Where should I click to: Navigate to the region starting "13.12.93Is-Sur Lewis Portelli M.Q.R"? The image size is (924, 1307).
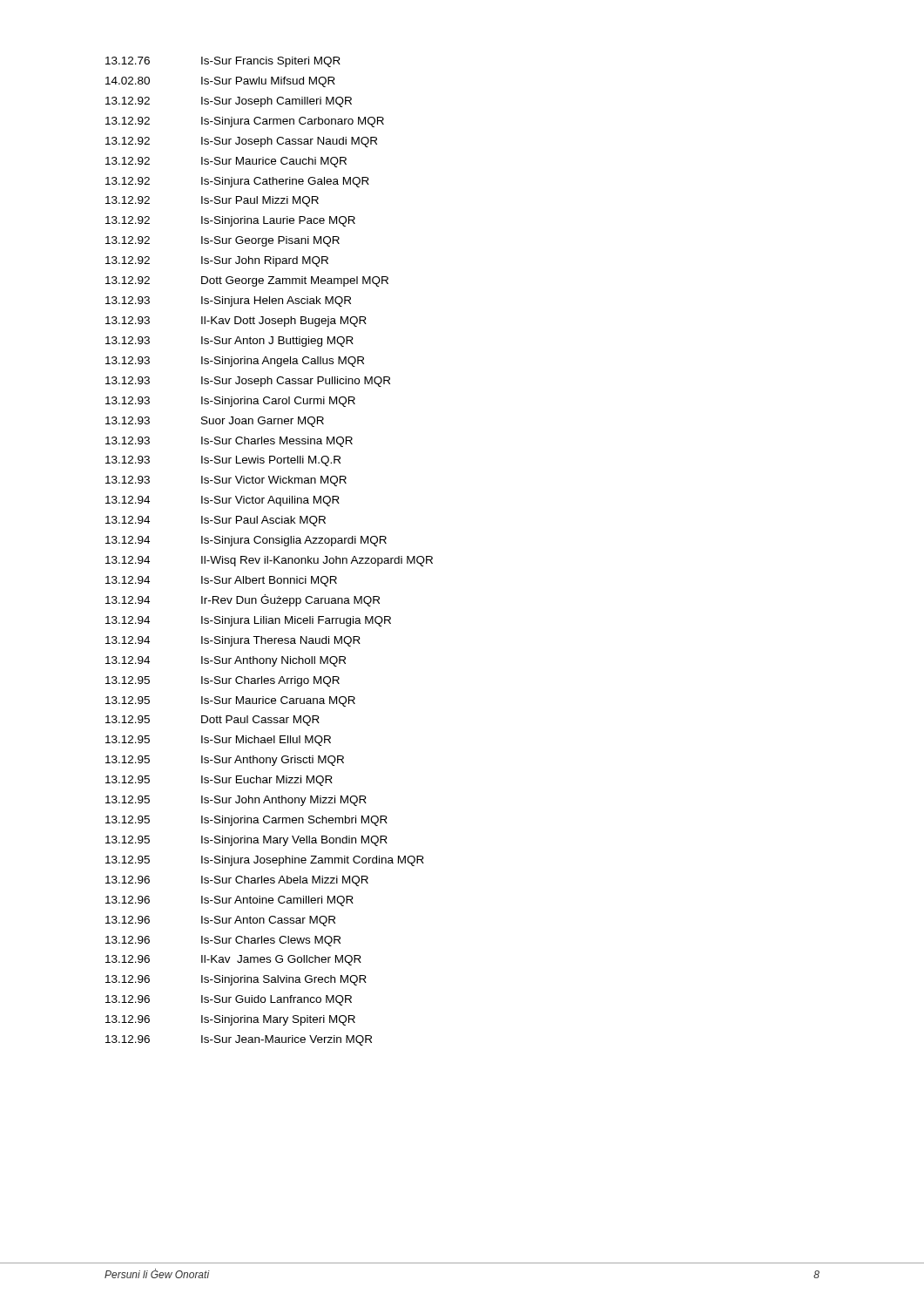[x=223, y=461]
